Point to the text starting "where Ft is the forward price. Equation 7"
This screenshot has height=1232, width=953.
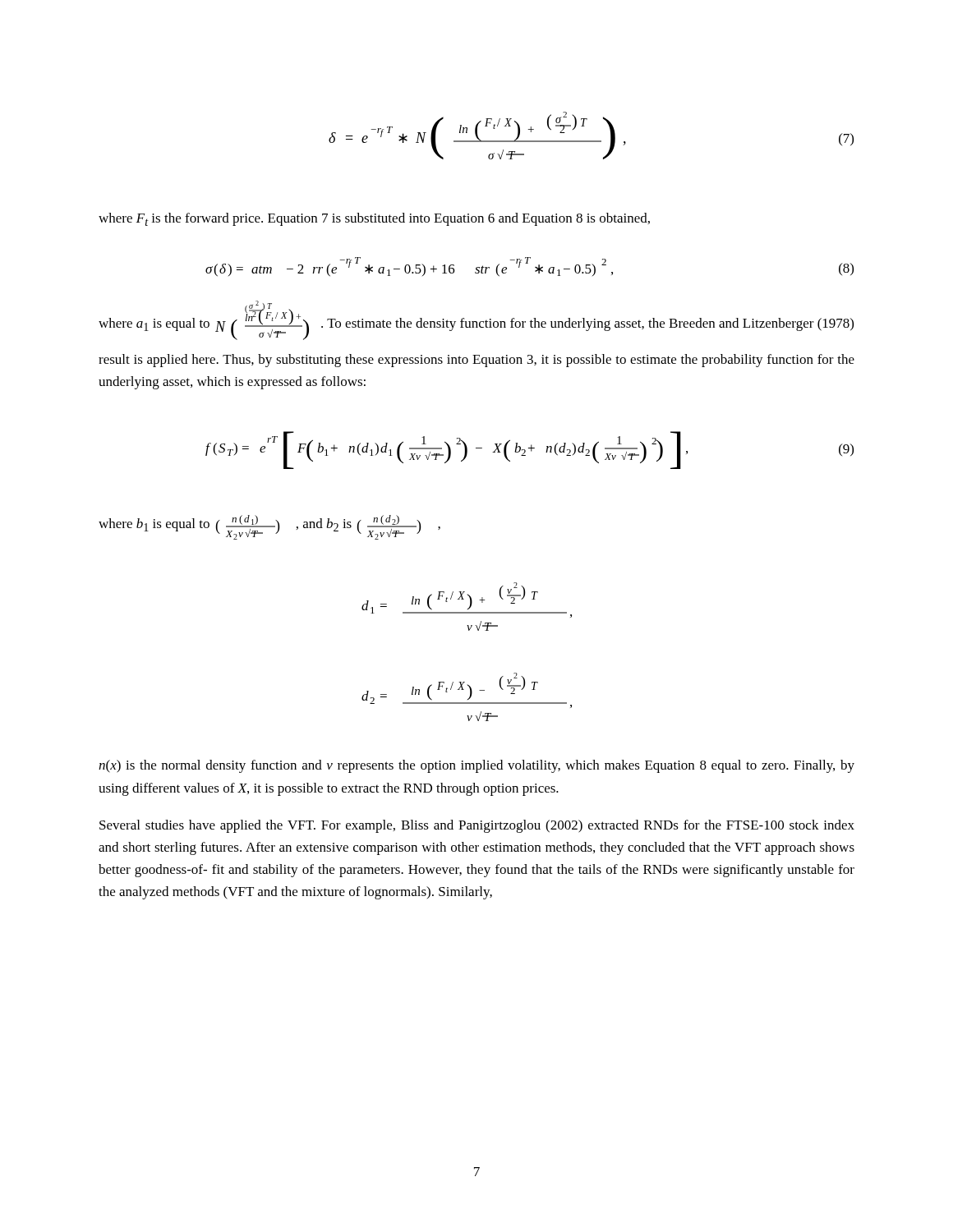(x=375, y=219)
